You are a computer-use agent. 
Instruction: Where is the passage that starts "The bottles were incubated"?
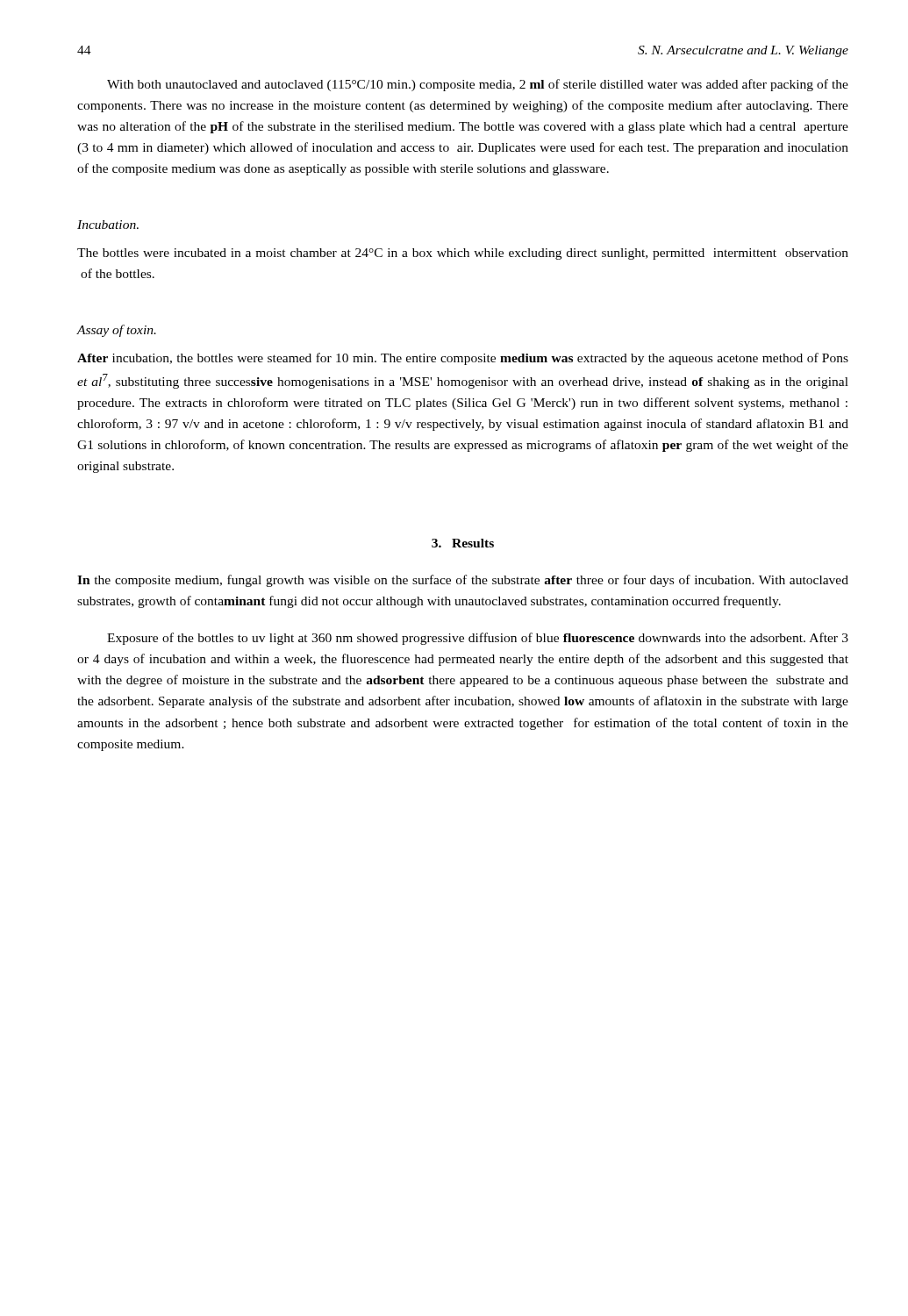(463, 263)
